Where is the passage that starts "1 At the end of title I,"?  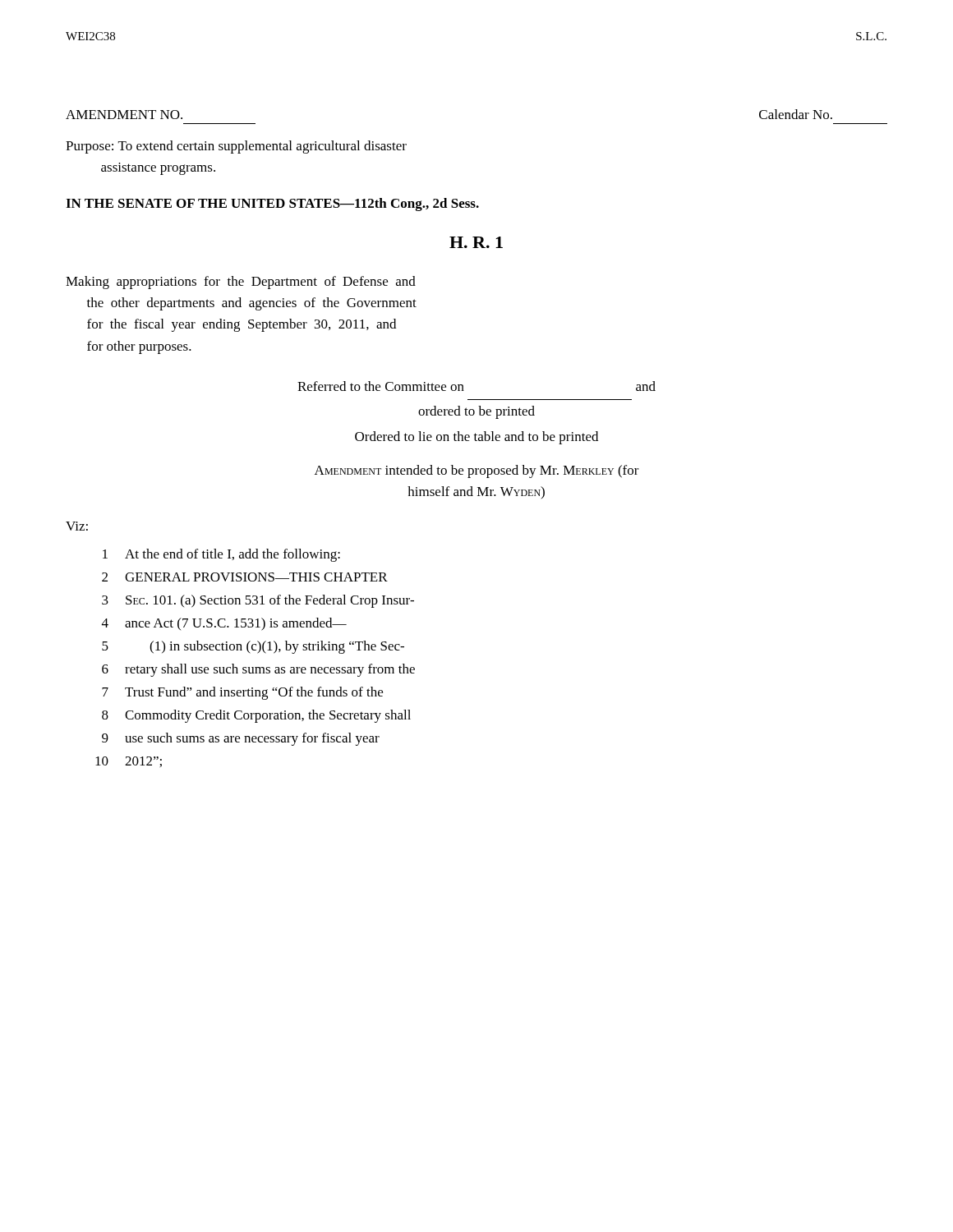click(x=203, y=554)
